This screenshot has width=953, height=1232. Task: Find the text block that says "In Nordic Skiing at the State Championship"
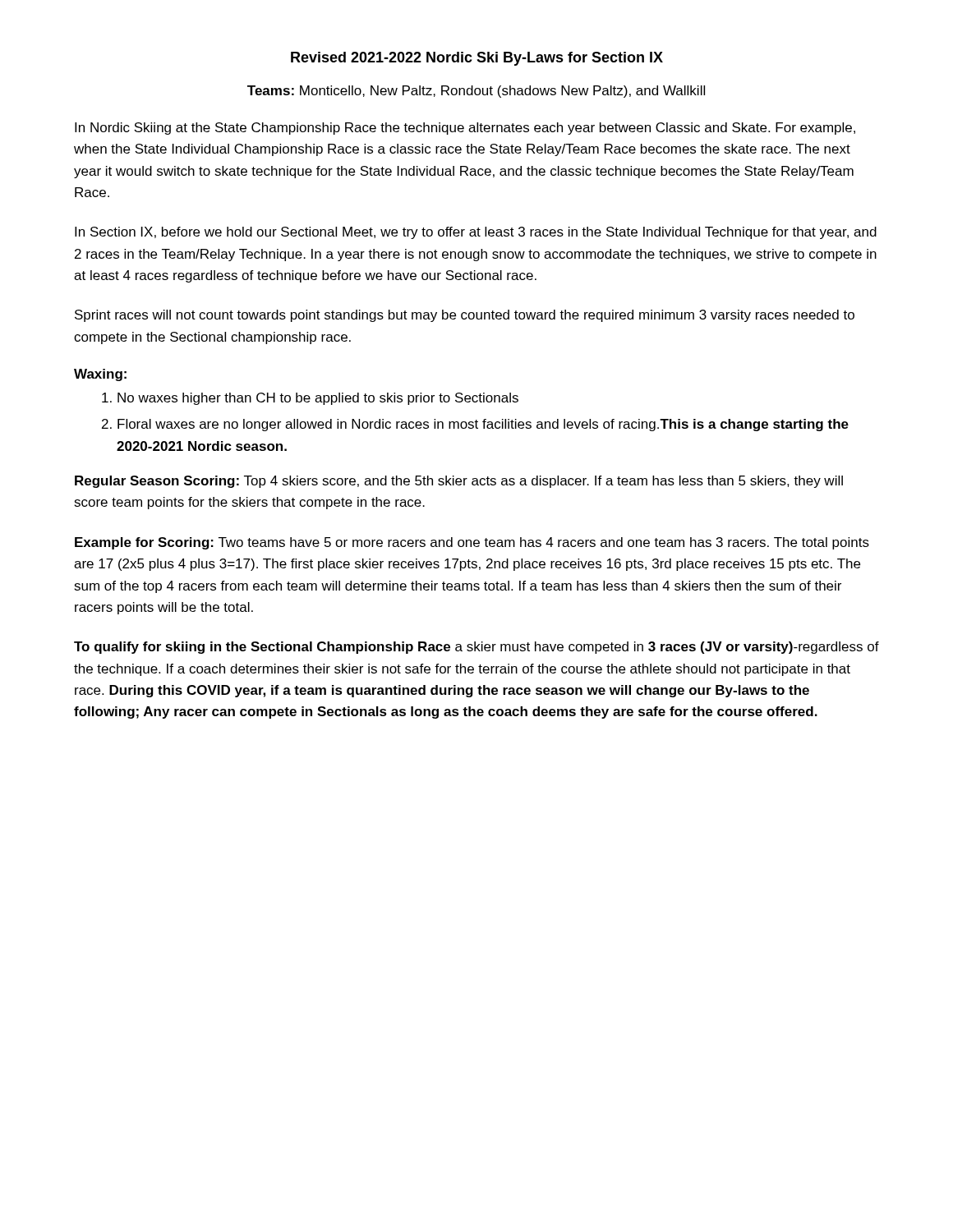(x=465, y=160)
